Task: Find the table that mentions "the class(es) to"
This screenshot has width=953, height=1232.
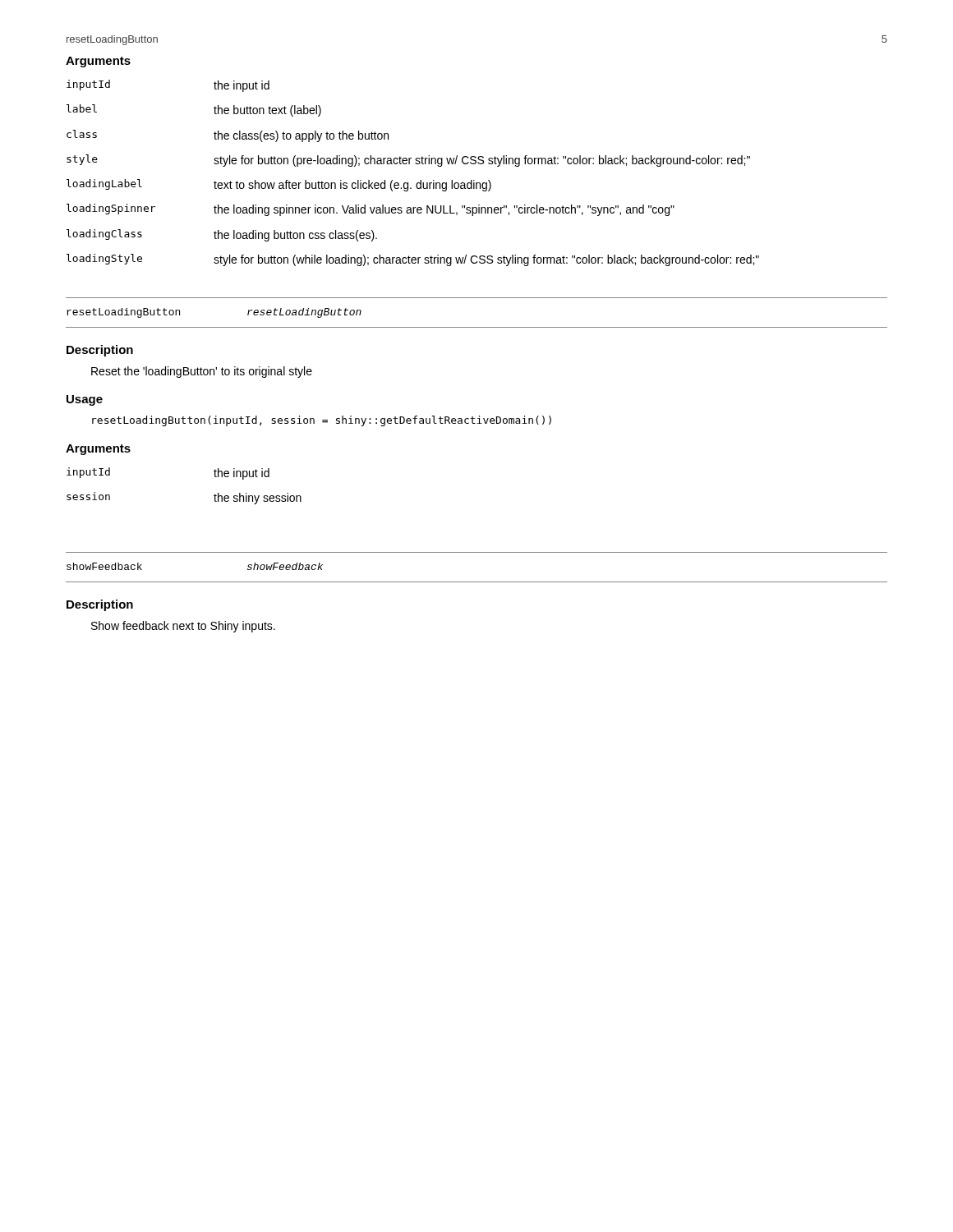Action: tap(476, 173)
